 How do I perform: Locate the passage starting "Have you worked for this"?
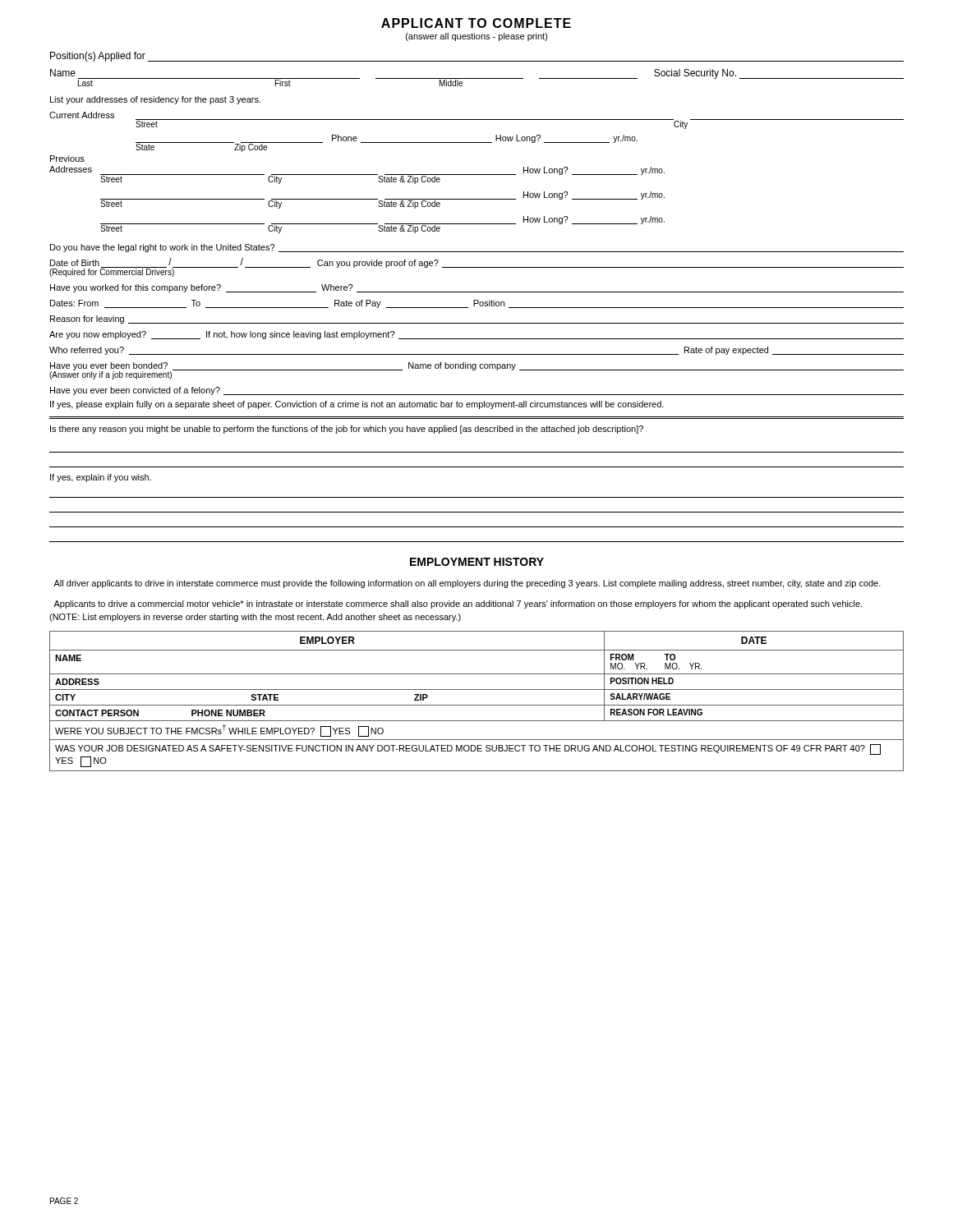point(476,287)
